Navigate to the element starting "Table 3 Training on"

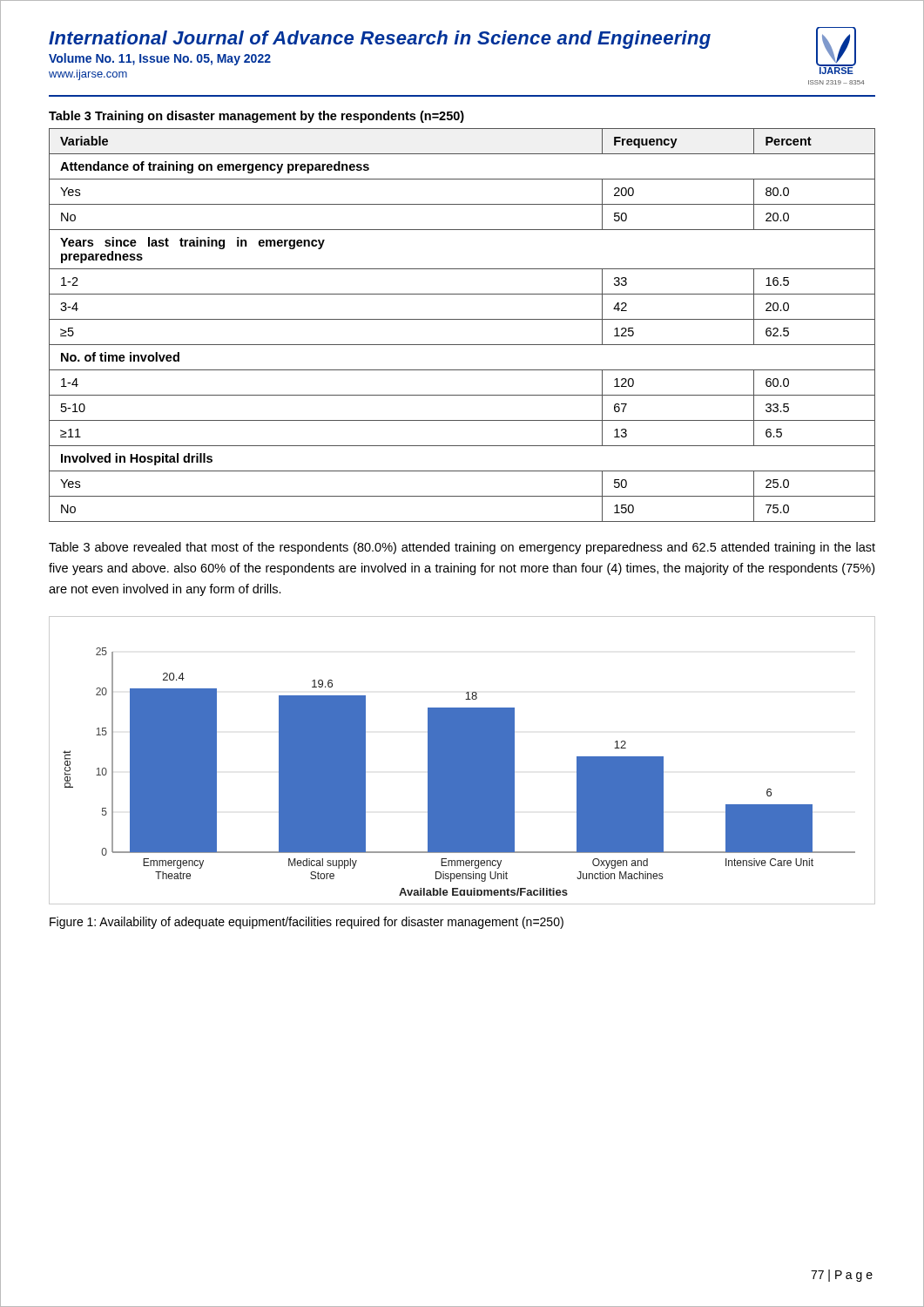pyautogui.click(x=257, y=116)
